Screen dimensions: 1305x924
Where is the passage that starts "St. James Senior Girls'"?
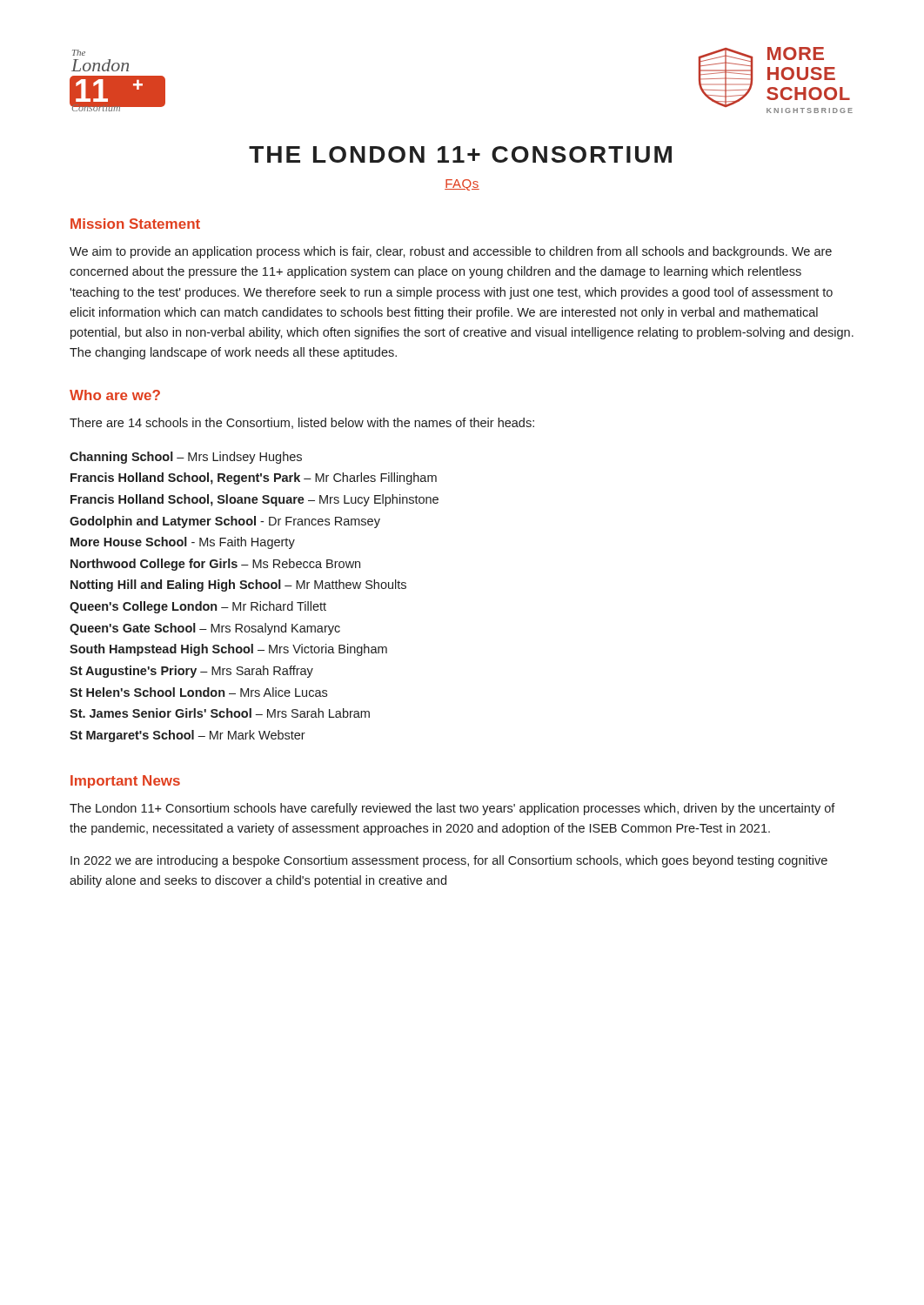click(220, 714)
